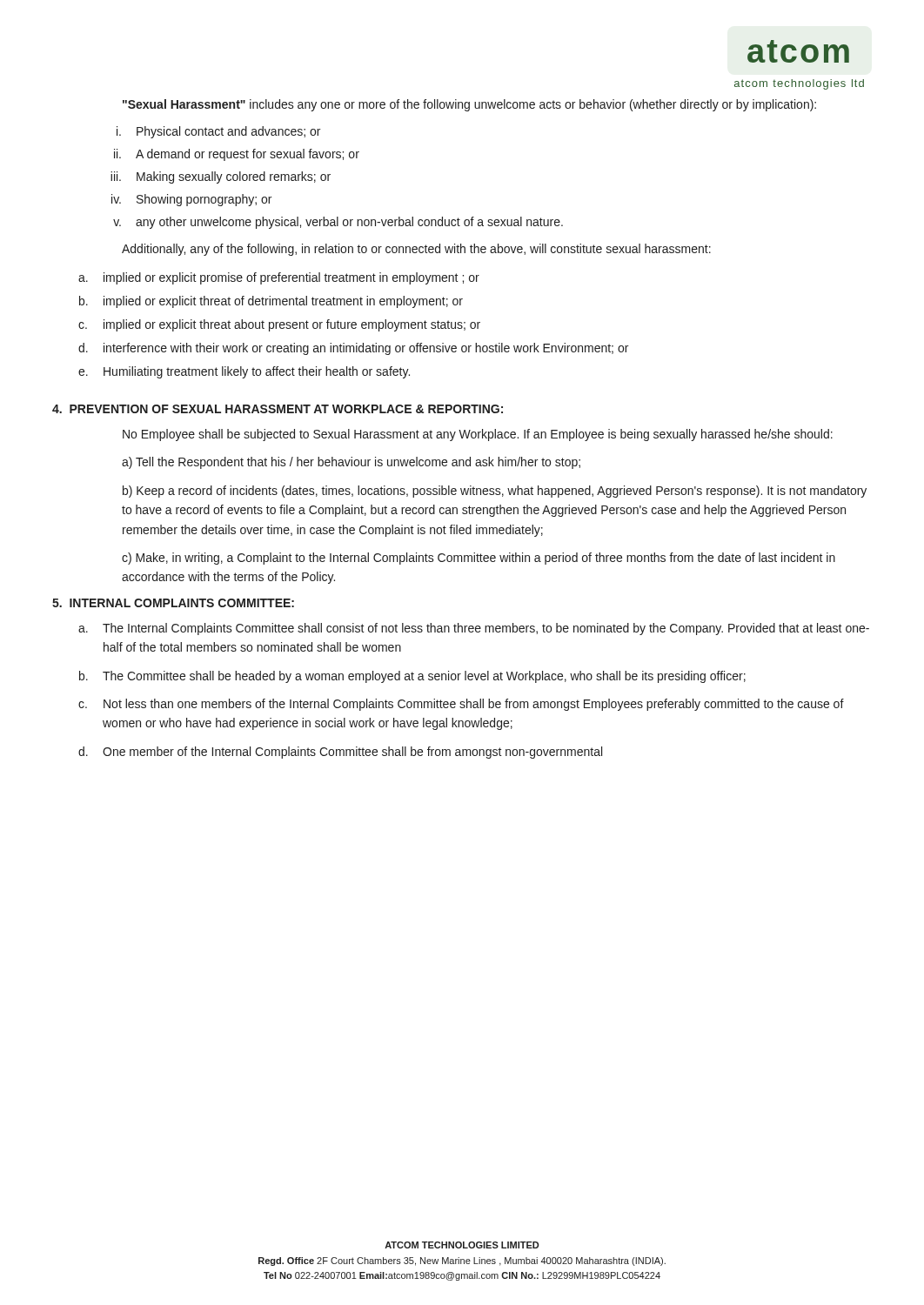Locate the block of text that opens with "b. The Committee shall be headed by a"
The image size is (924, 1305).
475,676
